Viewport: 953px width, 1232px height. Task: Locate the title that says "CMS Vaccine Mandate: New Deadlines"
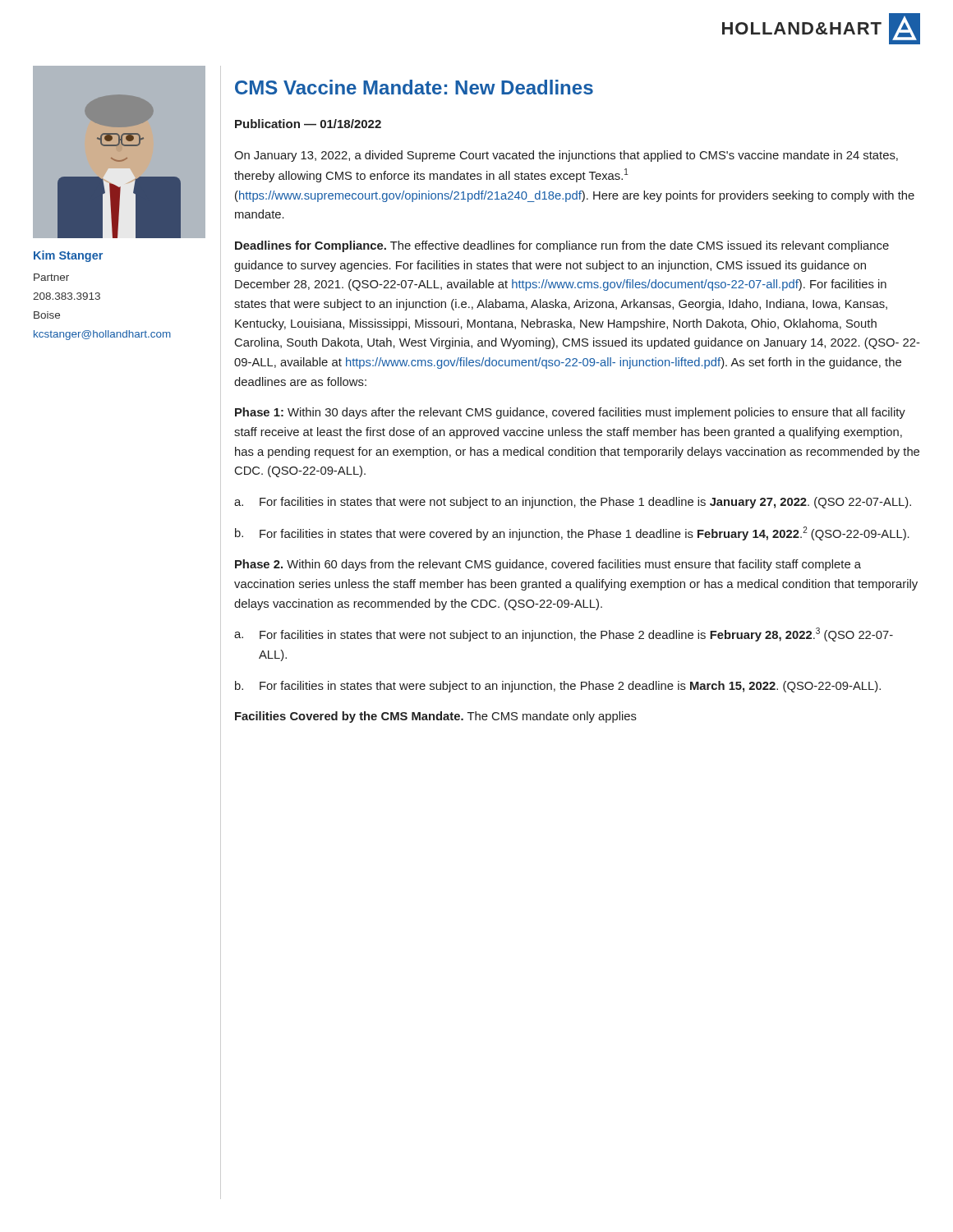click(414, 87)
